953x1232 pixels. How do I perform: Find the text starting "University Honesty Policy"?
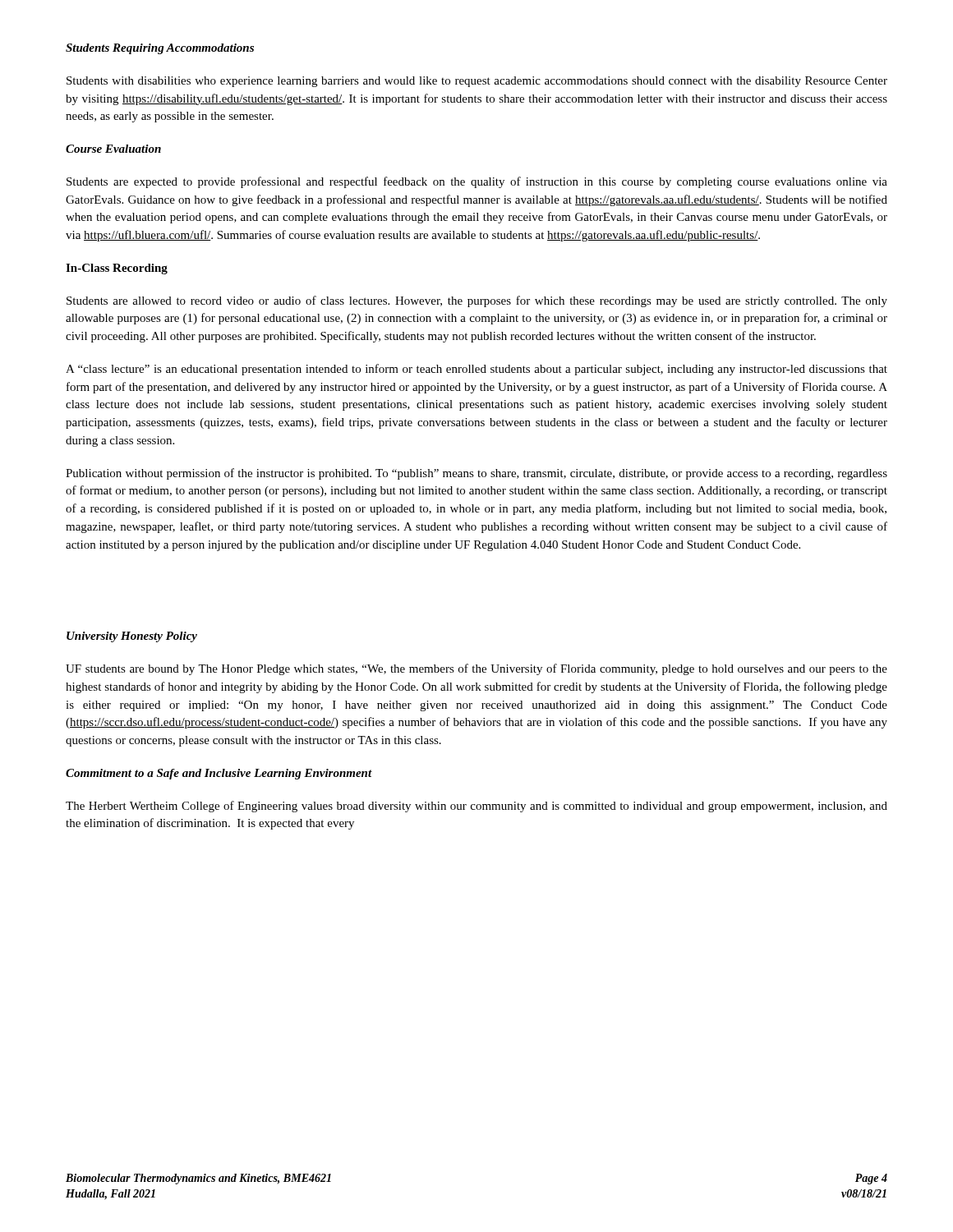click(132, 637)
